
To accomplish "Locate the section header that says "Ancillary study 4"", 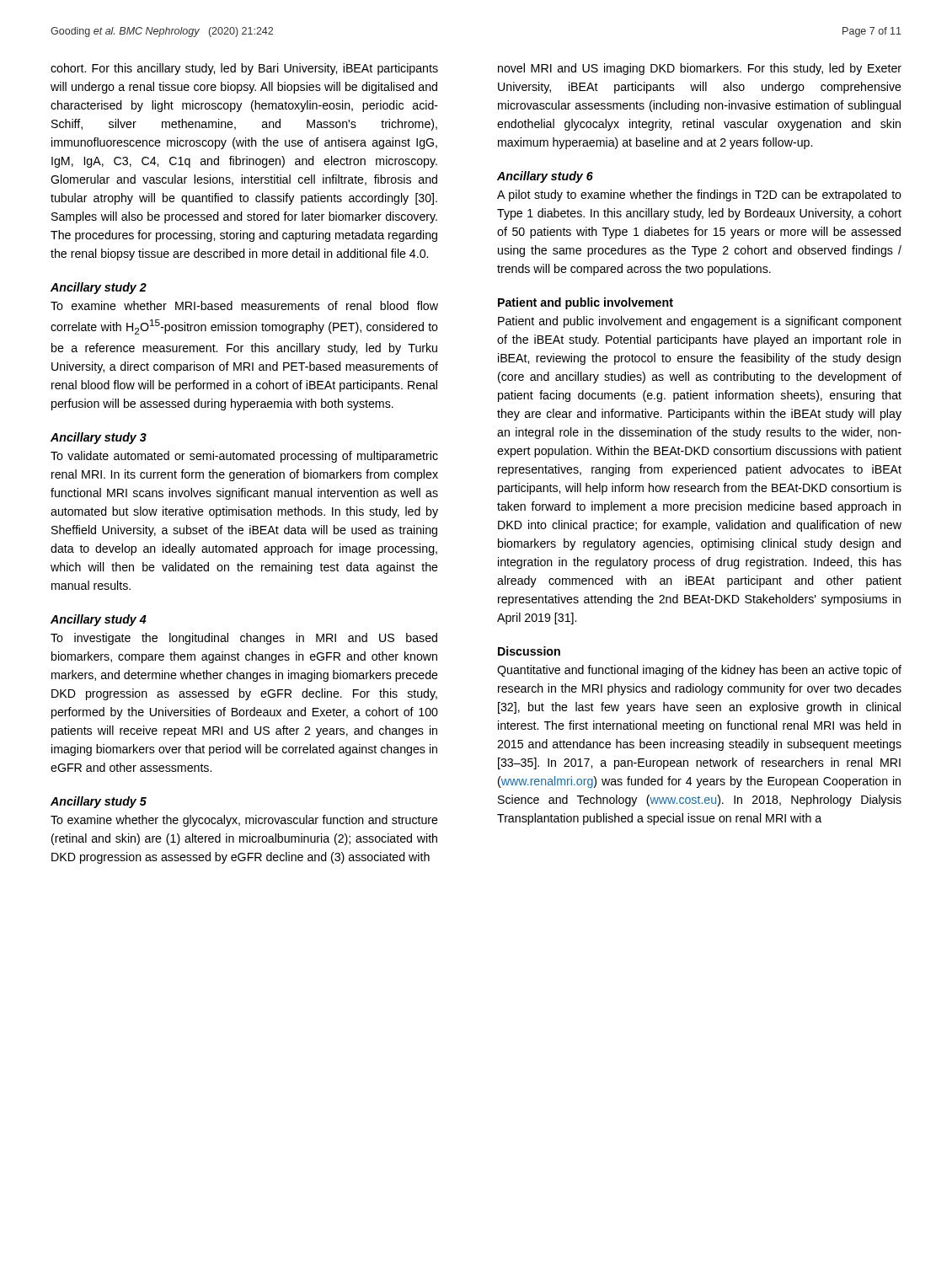I will point(98,619).
